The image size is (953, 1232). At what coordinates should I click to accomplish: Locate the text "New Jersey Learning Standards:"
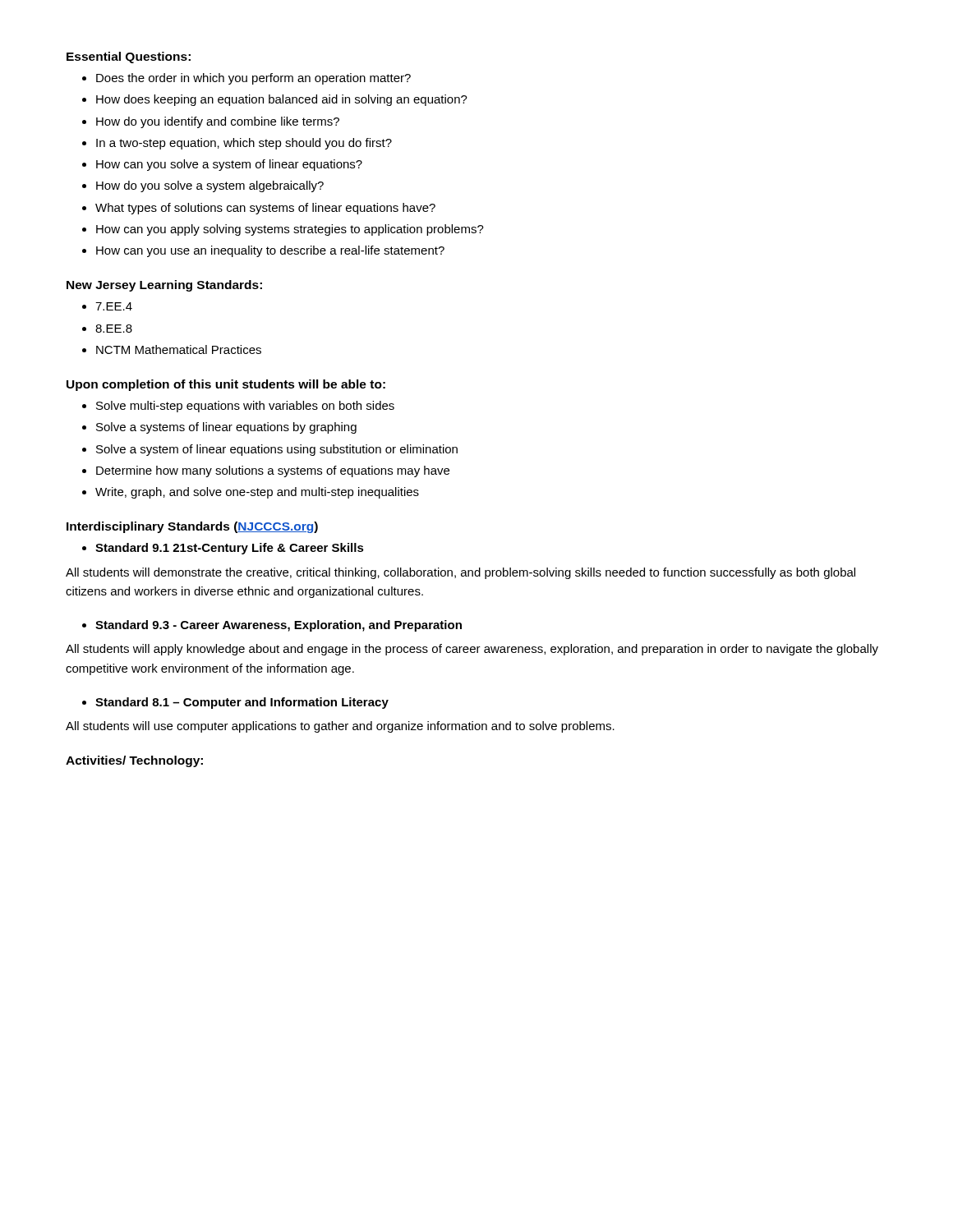pyautogui.click(x=164, y=285)
